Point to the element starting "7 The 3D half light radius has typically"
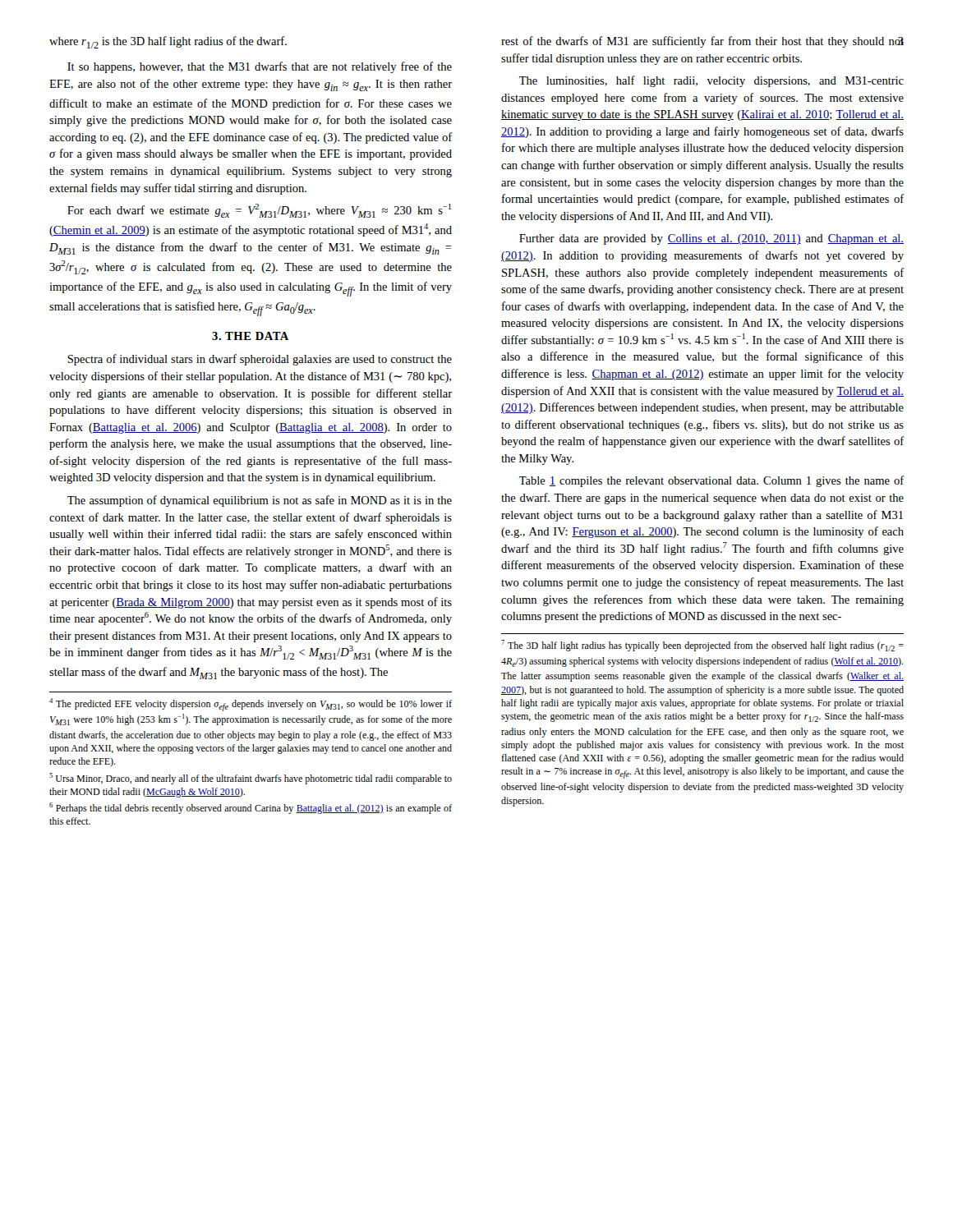953x1232 pixels. (x=702, y=720)
